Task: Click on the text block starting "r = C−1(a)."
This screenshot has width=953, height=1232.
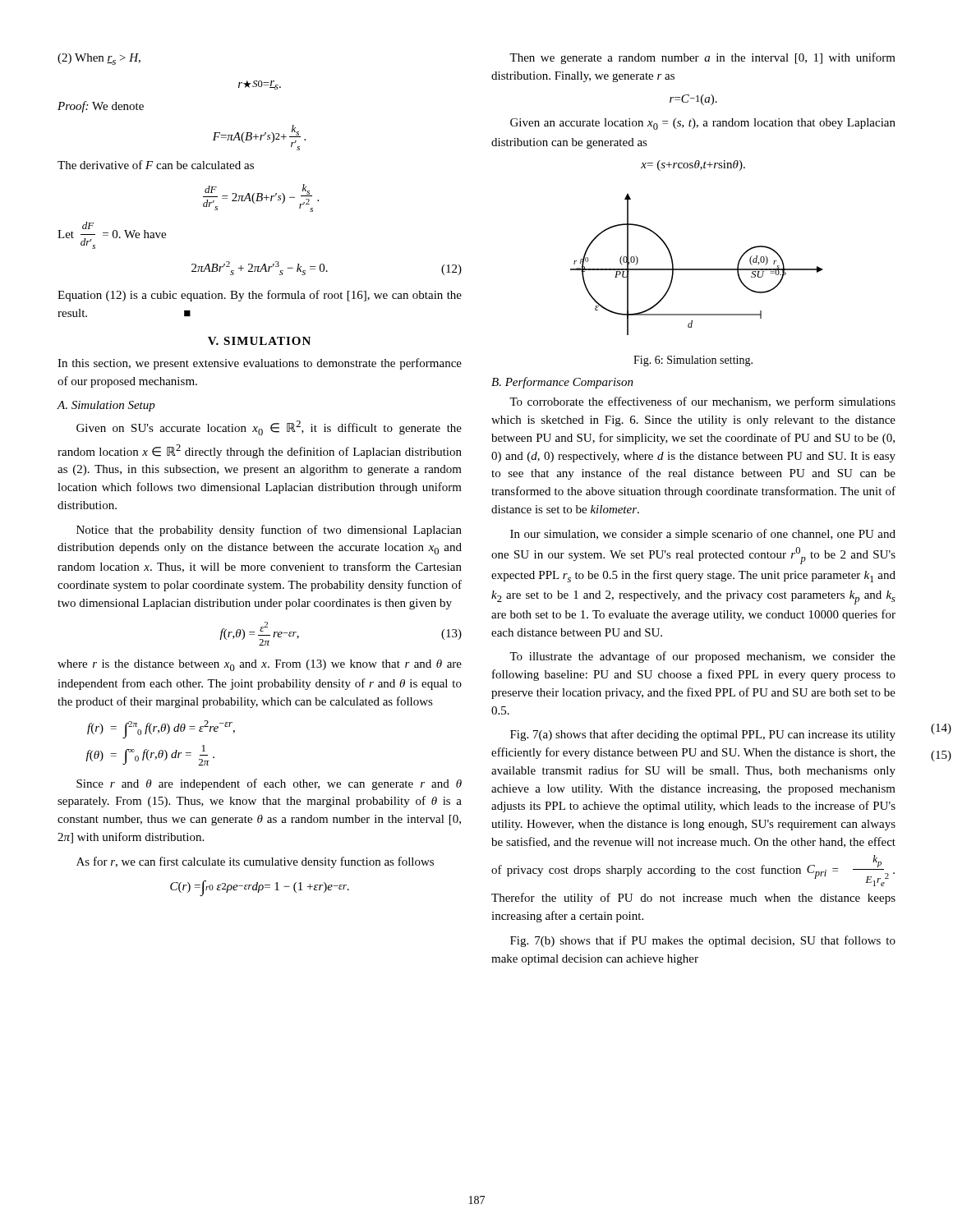Action: coord(693,99)
